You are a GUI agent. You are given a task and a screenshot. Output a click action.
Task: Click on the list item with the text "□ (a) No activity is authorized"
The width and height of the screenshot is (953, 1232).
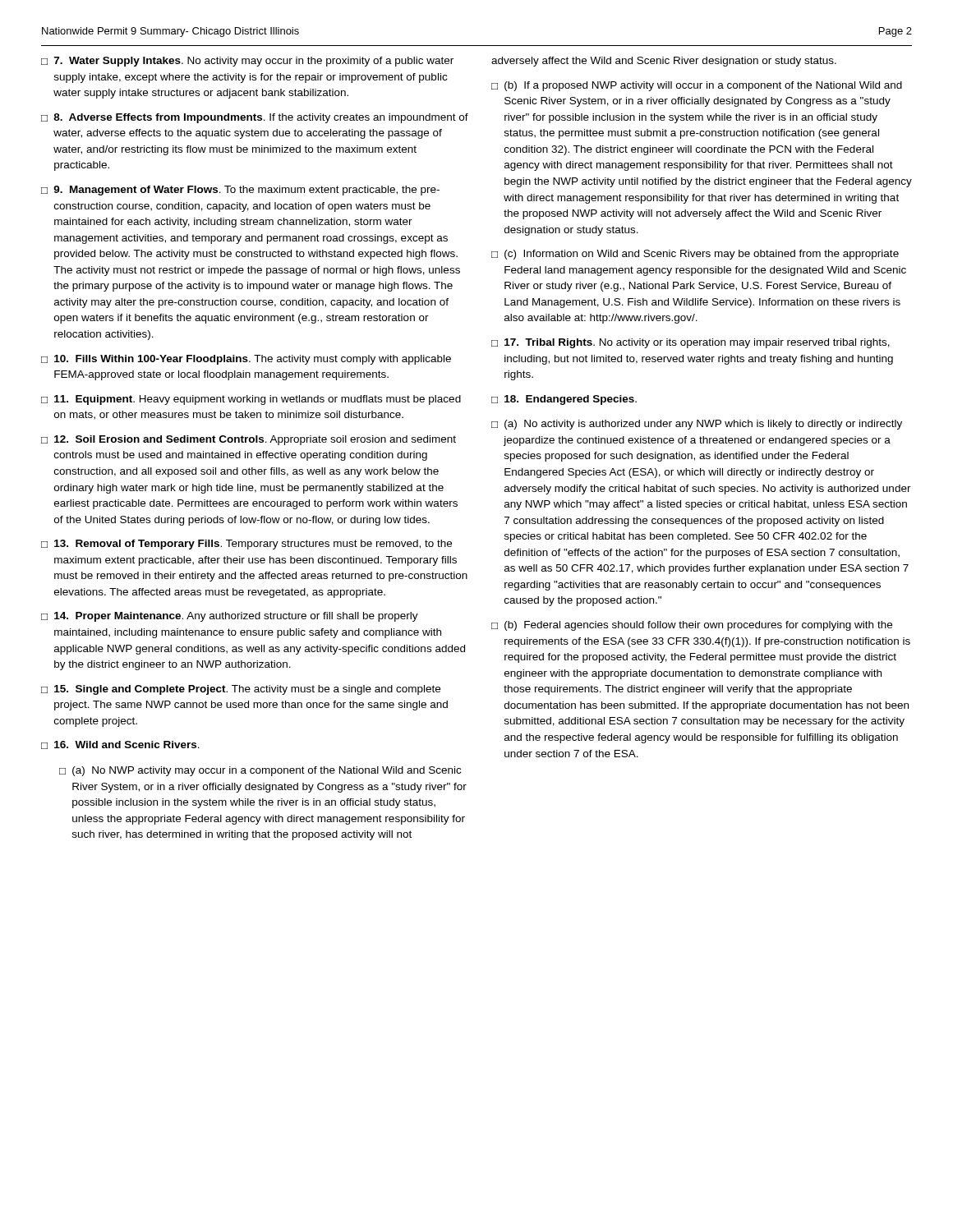pyautogui.click(x=702, y=512)
